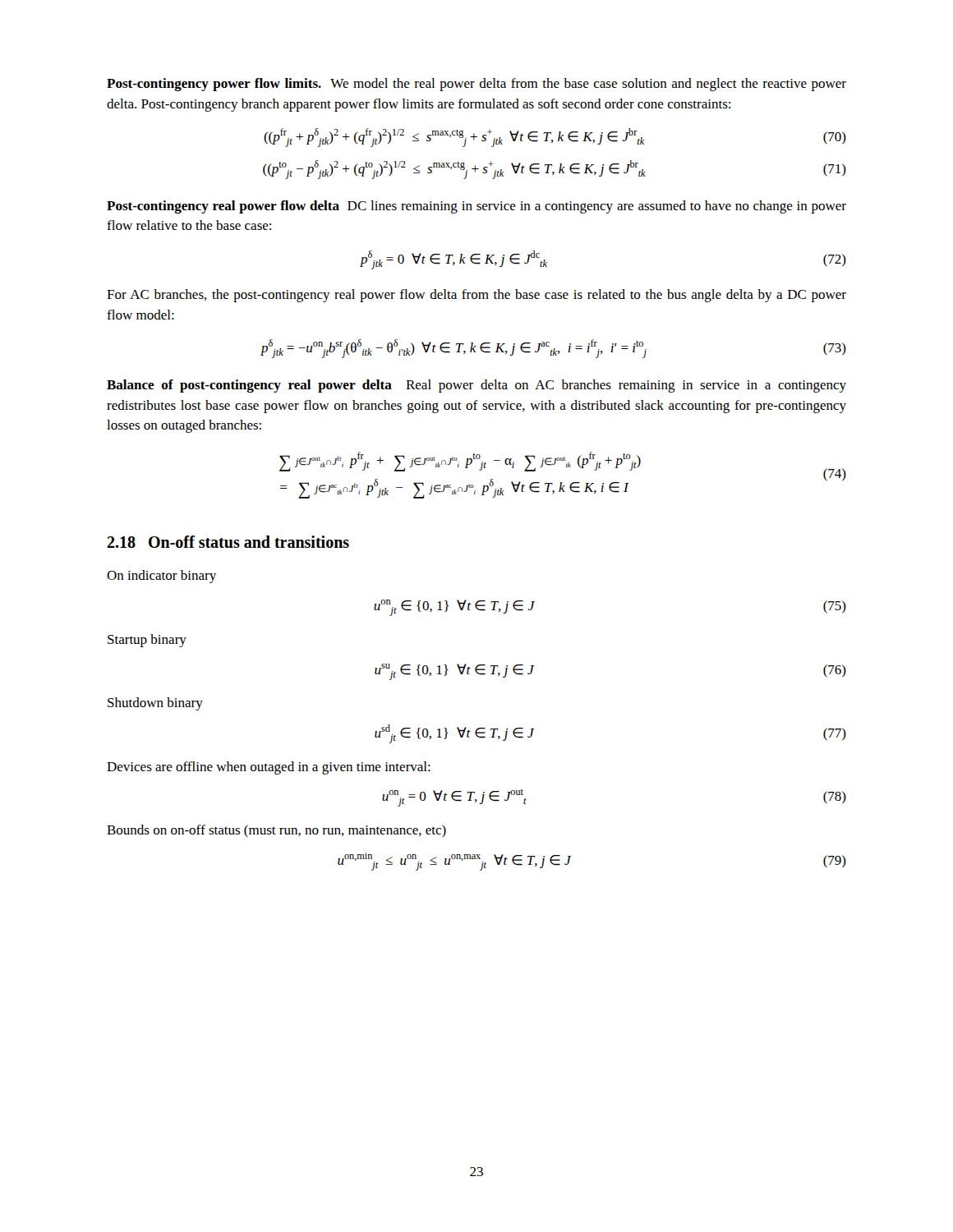Point to the block starting "uonjt = 0 ∀t ∈ T, j ∈"
Image resolution: width=953 pixels, height=1232 pixels.
click(x=476, y=797)
